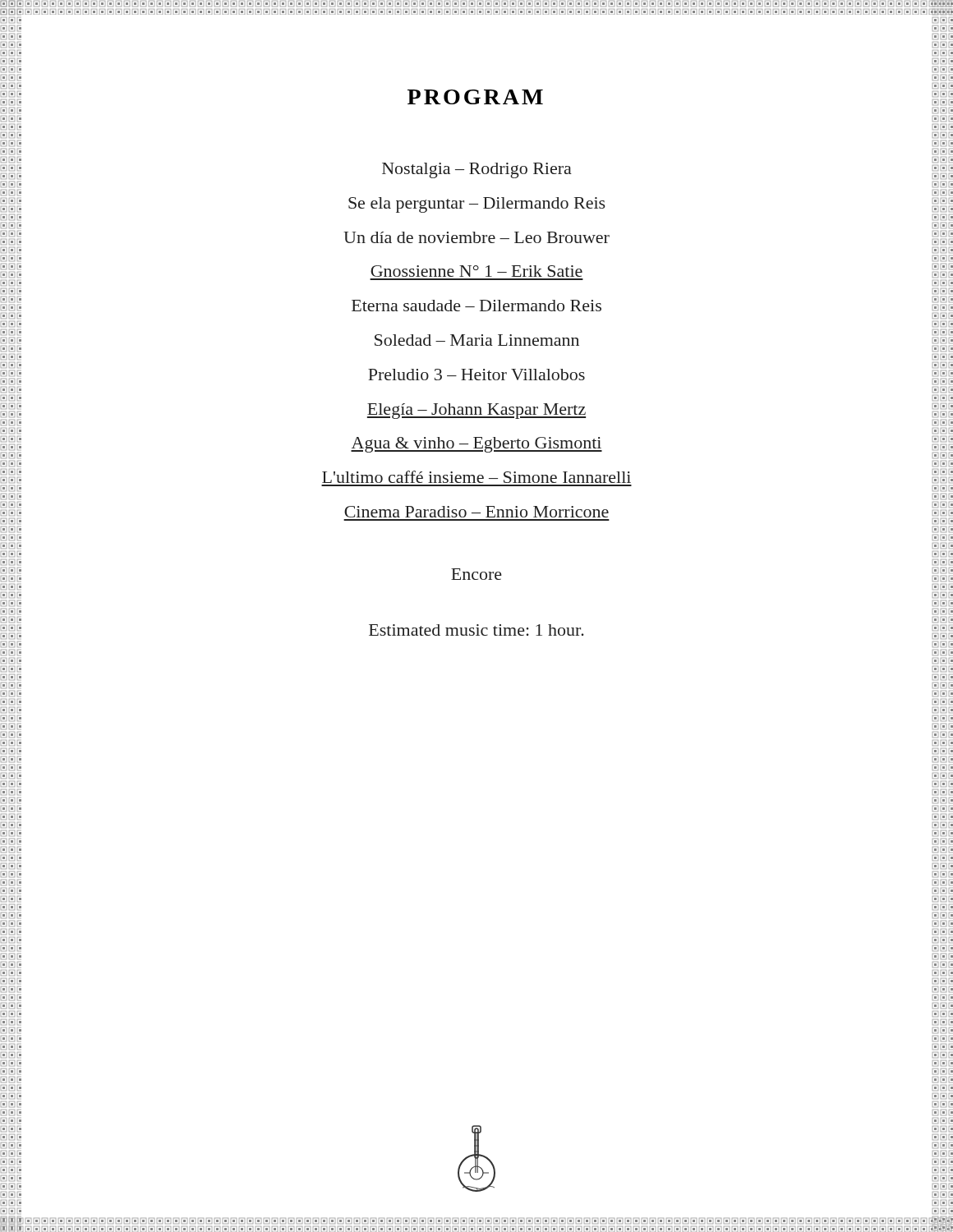Locate the text "Nostalgia – Rodrigo Riera"
Image resolution: width=953 pixels, height=1232 pixels.
[x=476, y=168]
